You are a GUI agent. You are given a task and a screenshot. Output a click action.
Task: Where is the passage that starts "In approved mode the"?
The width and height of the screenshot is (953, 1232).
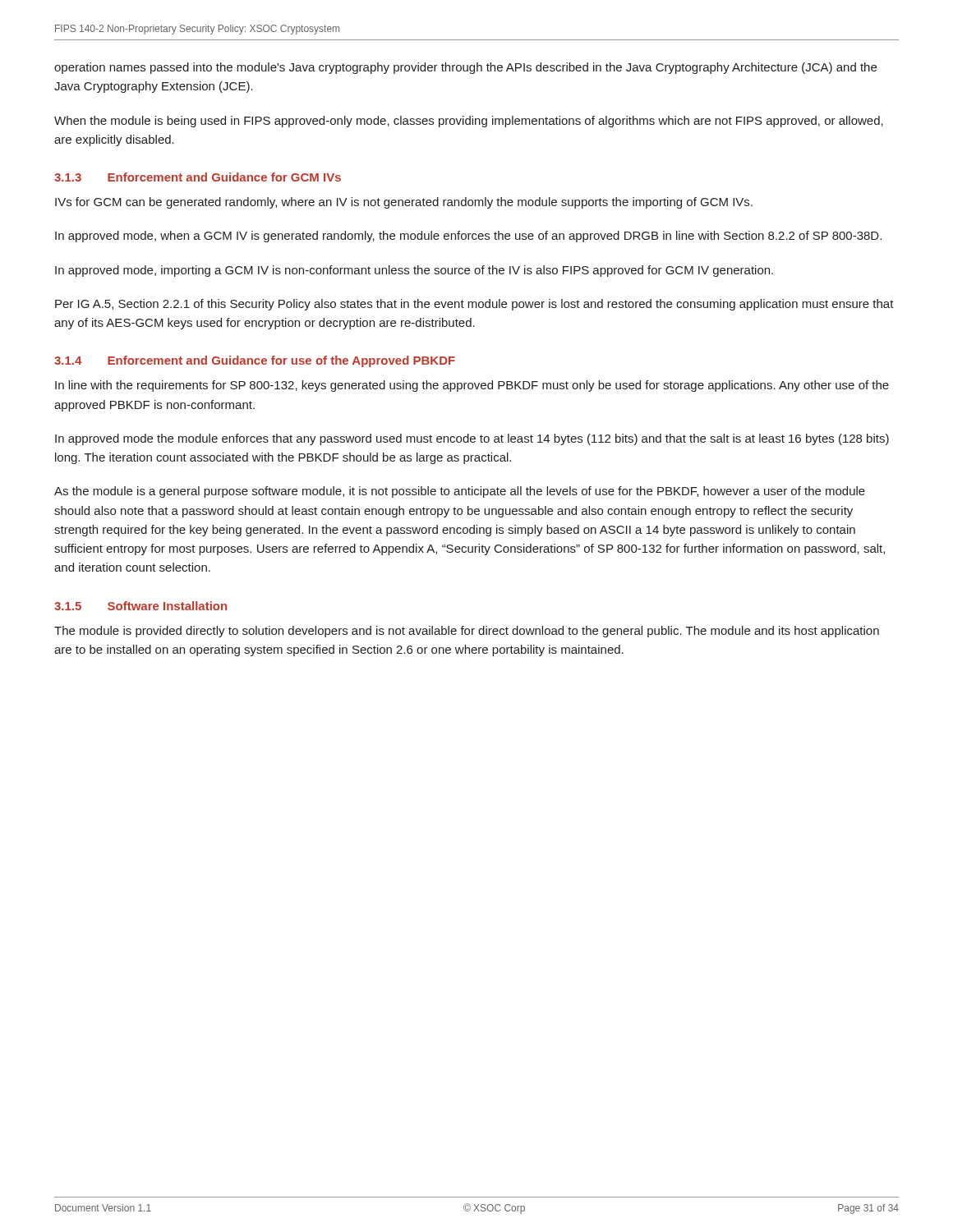pyautogui.click(x=472, y=448)
